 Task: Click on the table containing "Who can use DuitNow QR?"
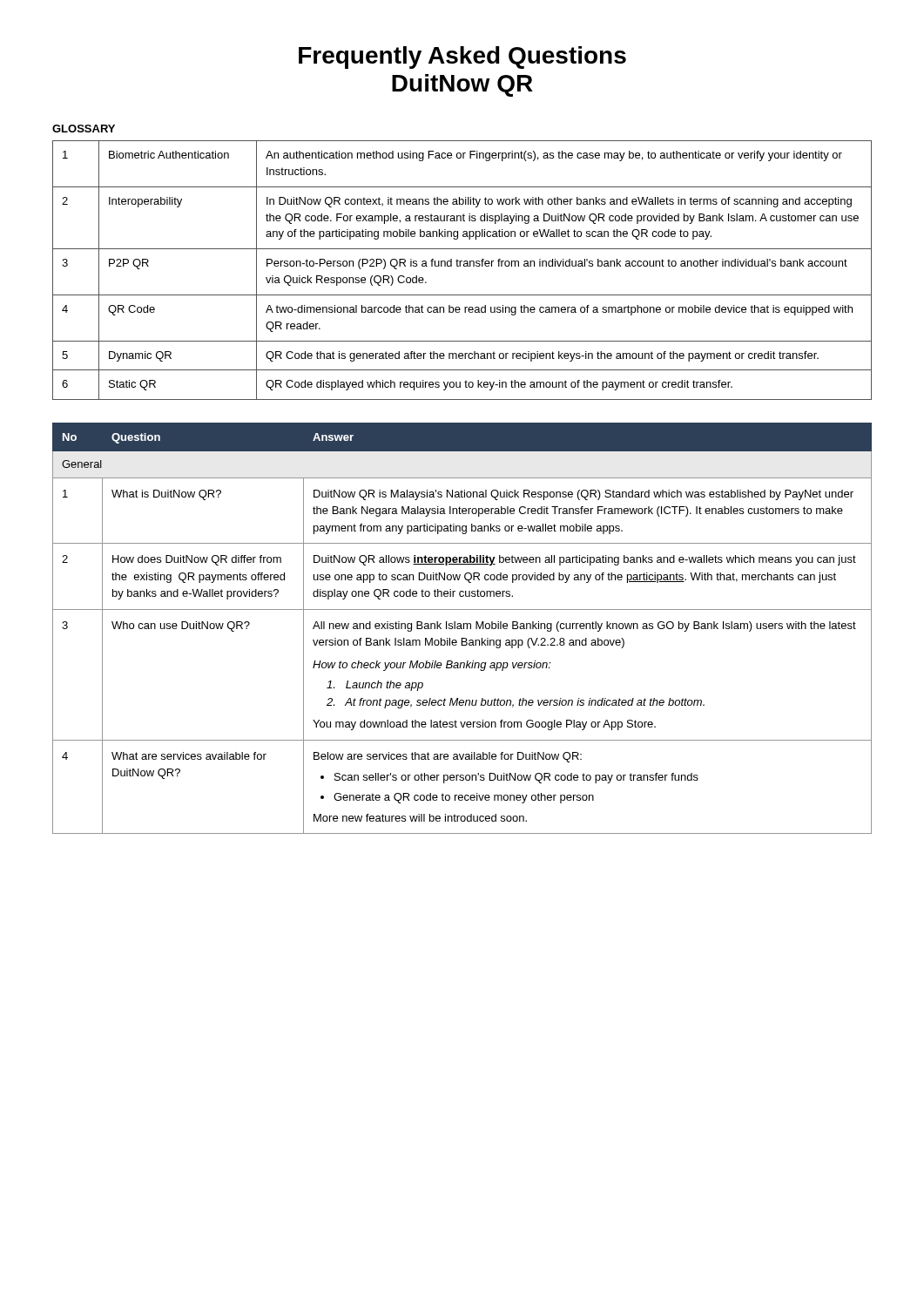pos(462,629)
